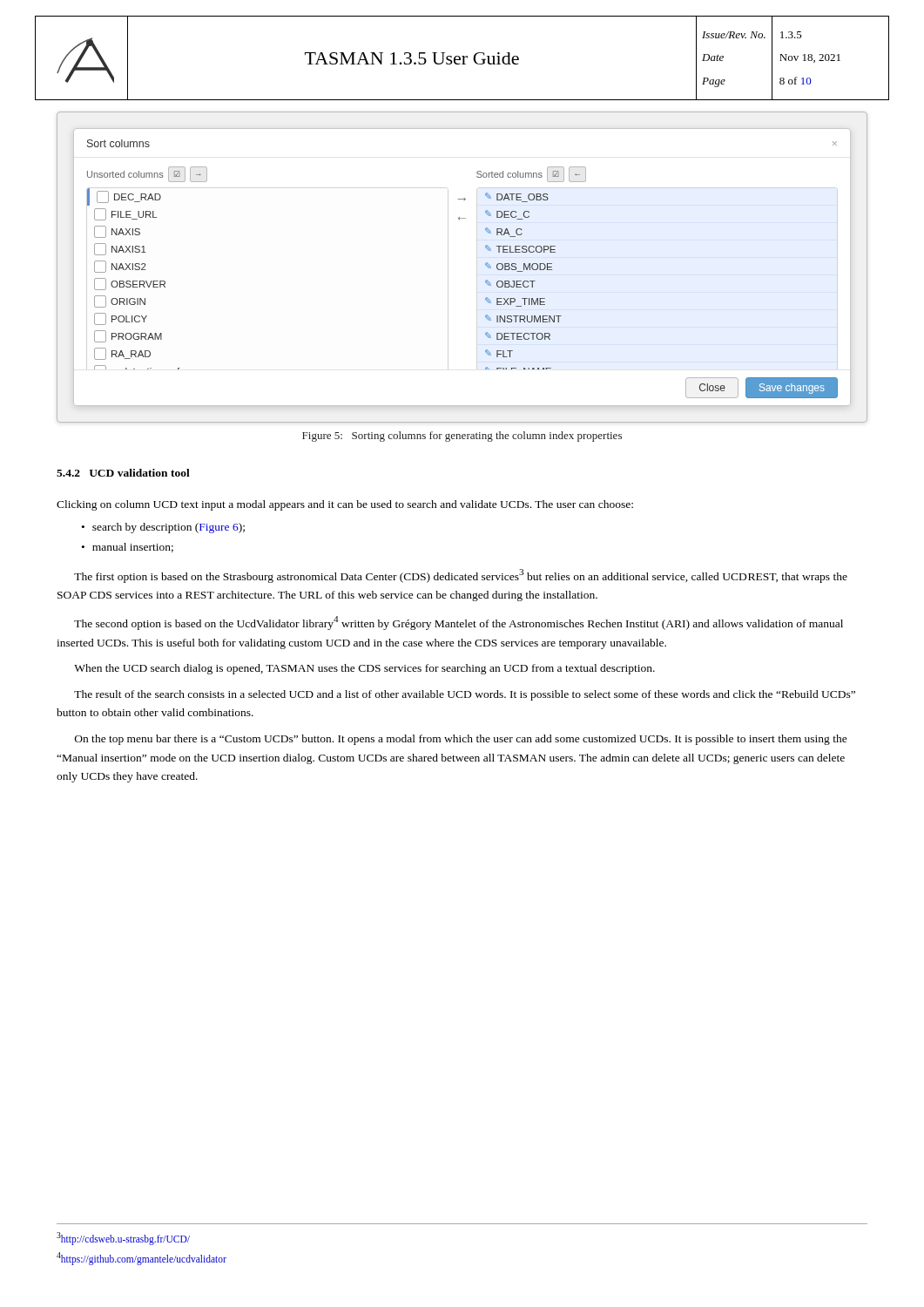This screenshot has width=924, height=1307.
Task: Find the block on this page that starts "On the top menu bar there is a"
Action: tap(452, 757)
